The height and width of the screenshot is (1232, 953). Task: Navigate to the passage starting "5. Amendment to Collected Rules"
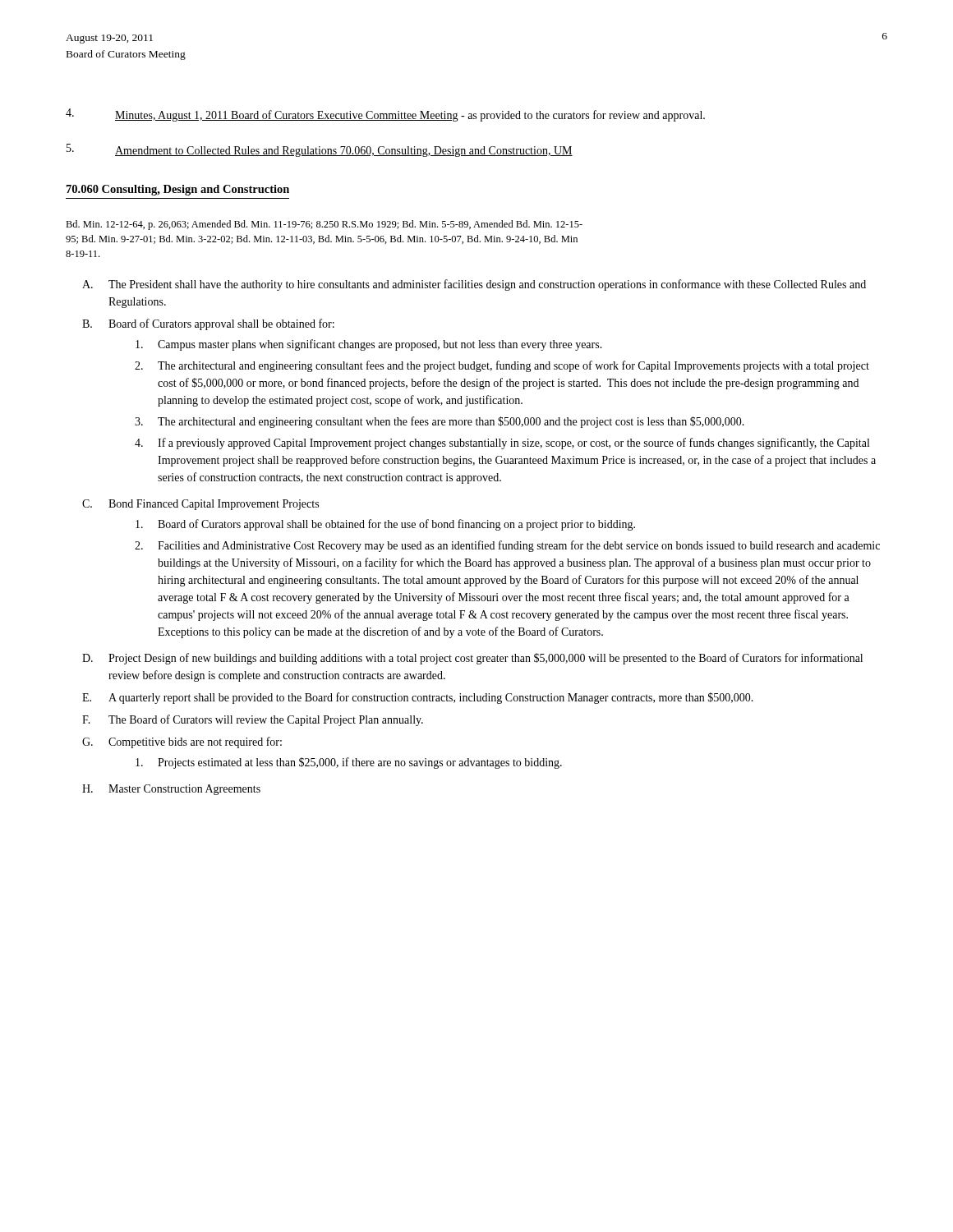pos(319,151)
